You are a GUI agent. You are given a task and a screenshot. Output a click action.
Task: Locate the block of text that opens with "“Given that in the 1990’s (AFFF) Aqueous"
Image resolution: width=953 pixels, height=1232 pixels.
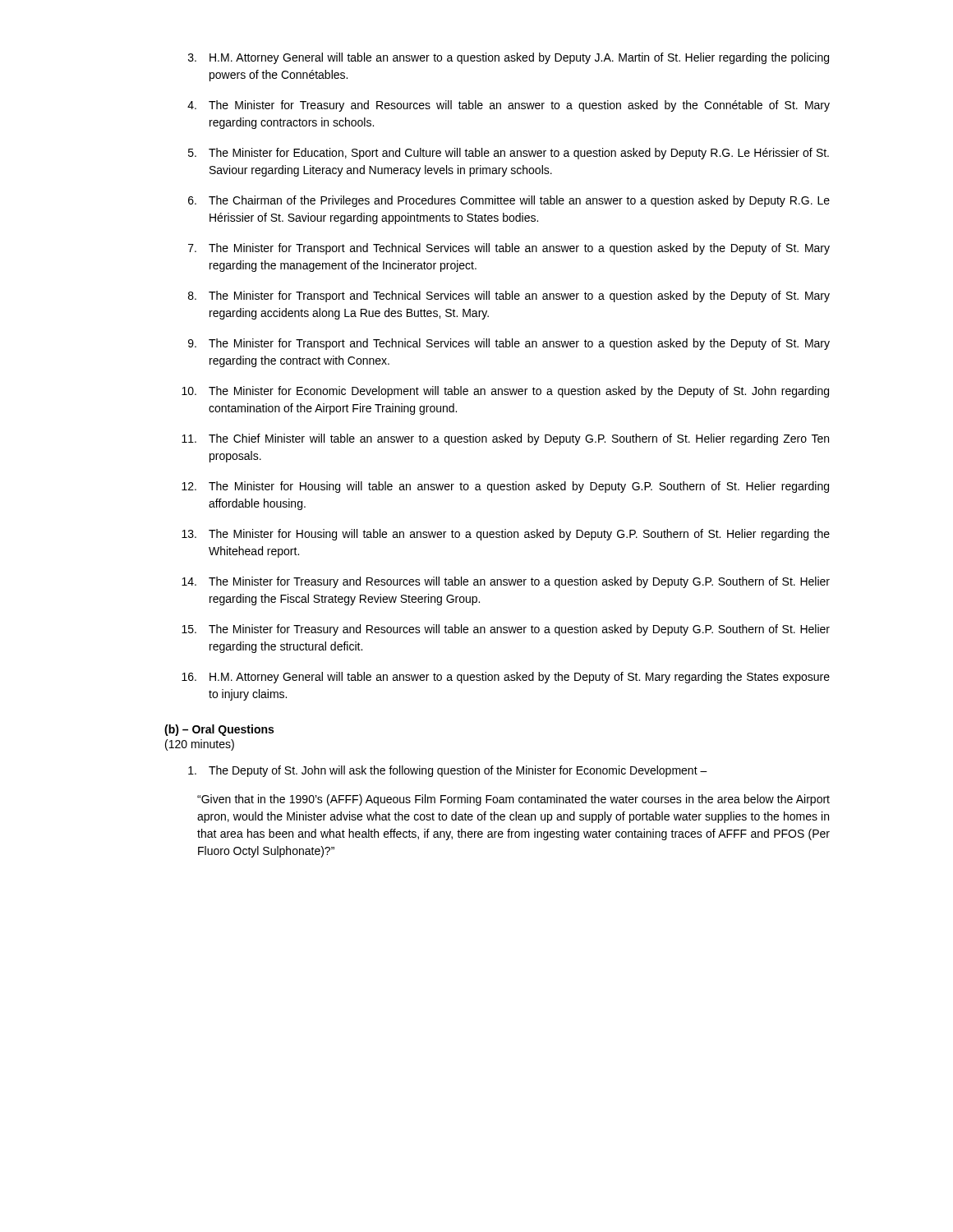click(513, 825)
